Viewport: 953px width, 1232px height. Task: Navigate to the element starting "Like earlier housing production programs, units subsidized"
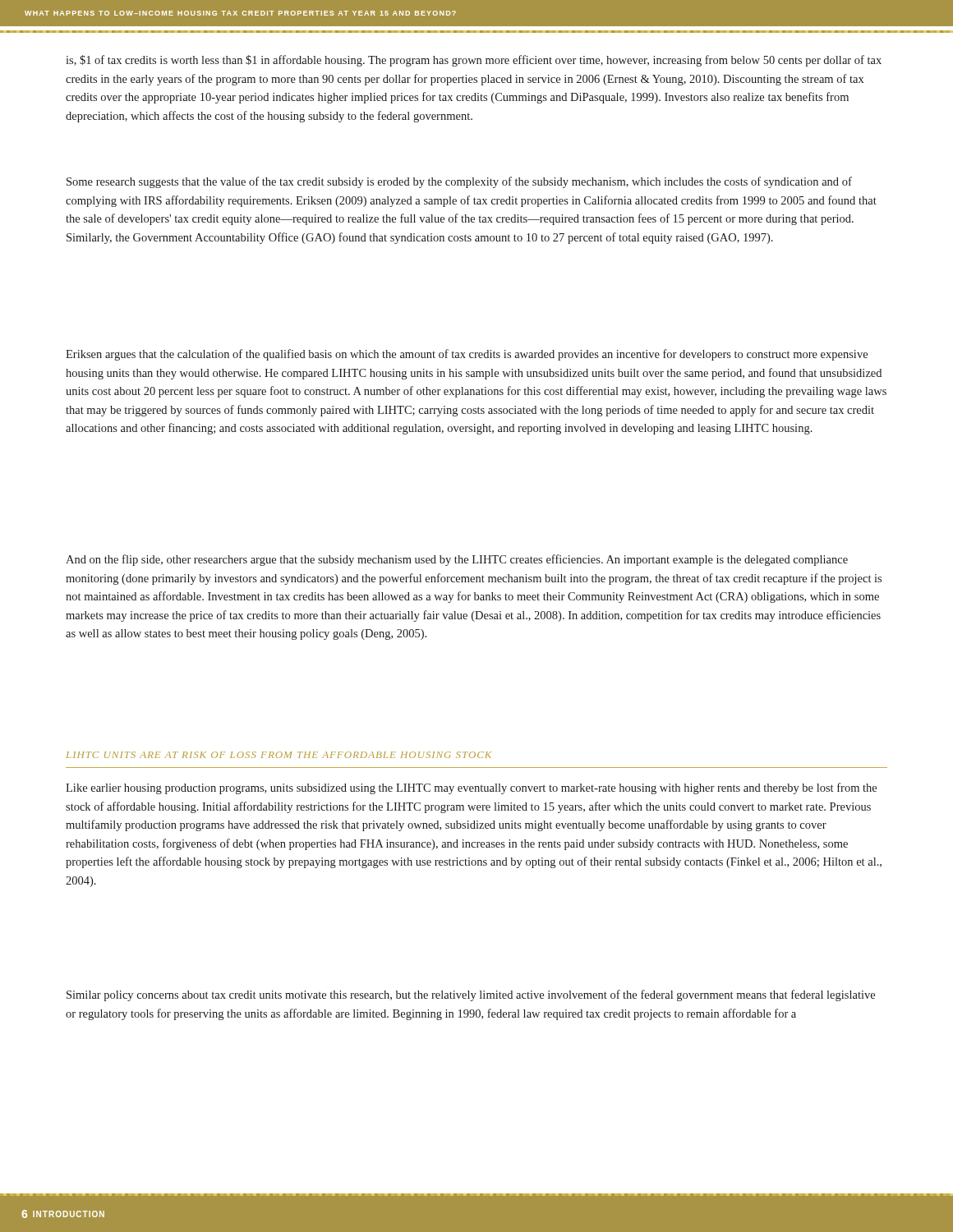click(x=476, y=834)
